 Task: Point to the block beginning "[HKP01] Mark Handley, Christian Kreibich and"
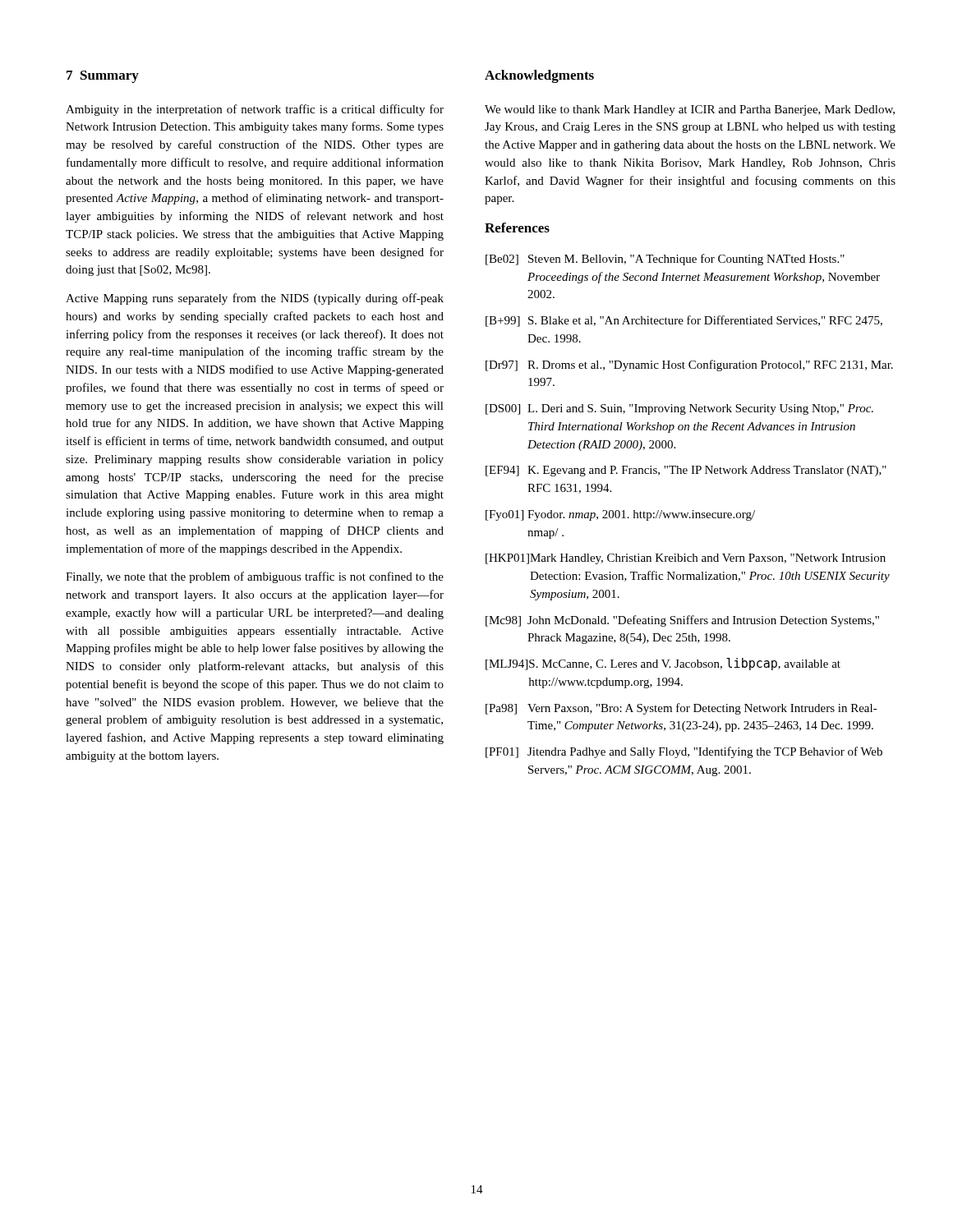pyautogui.click(x=690, y=577)
